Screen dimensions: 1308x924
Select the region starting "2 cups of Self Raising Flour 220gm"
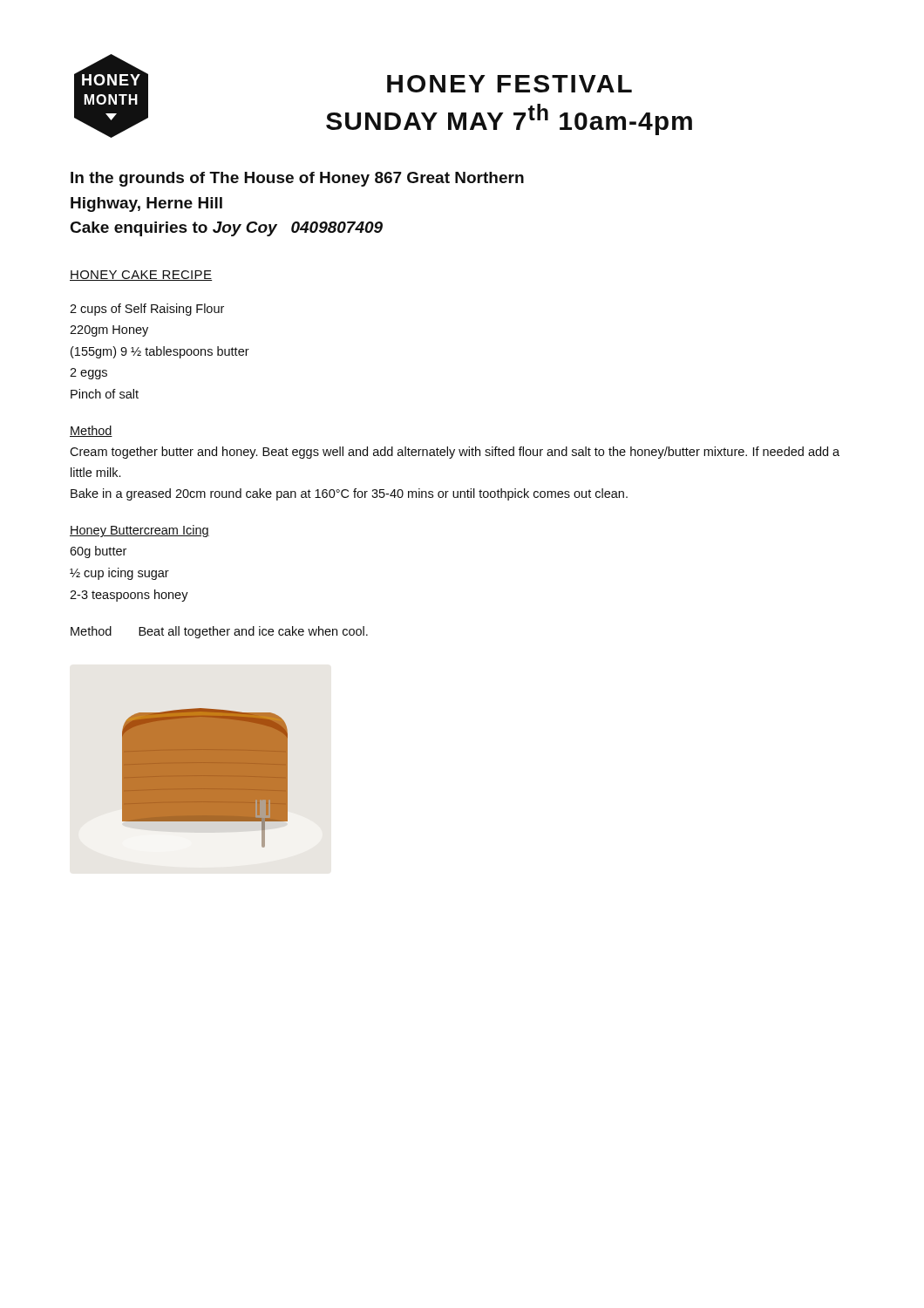(x=147, y=310)
